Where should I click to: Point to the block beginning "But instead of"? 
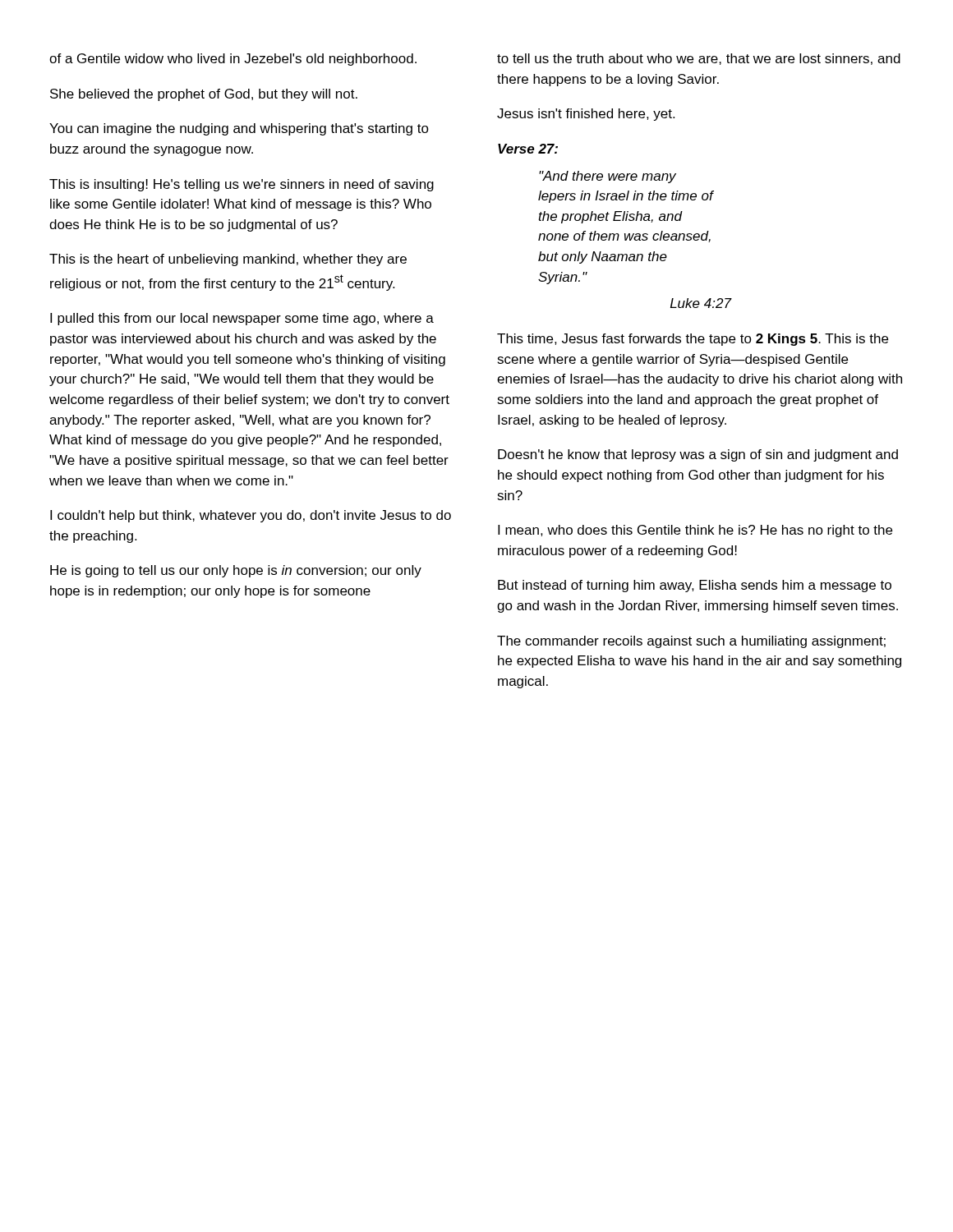click(698, 596)
